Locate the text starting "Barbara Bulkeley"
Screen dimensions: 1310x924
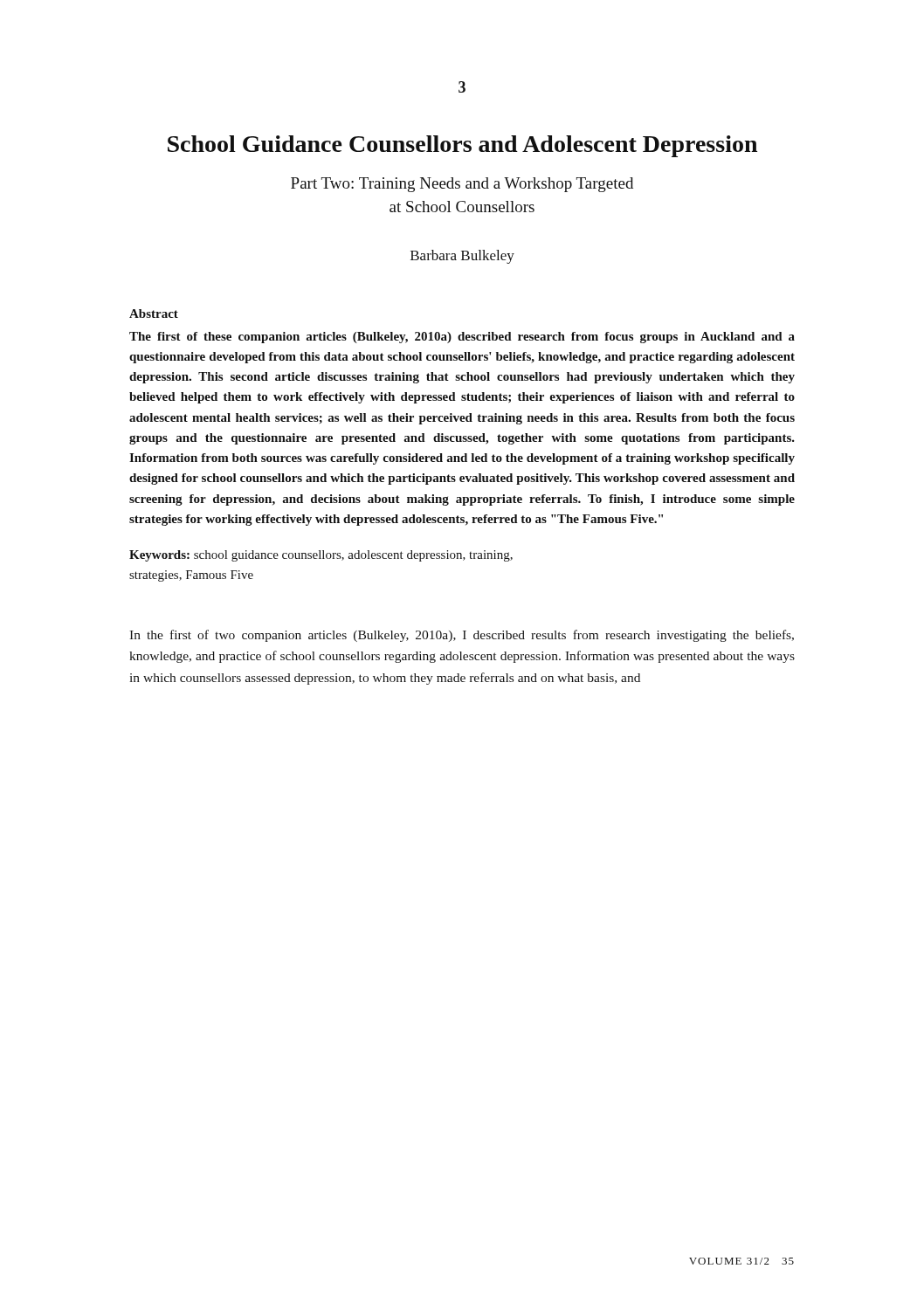point(462,255)
